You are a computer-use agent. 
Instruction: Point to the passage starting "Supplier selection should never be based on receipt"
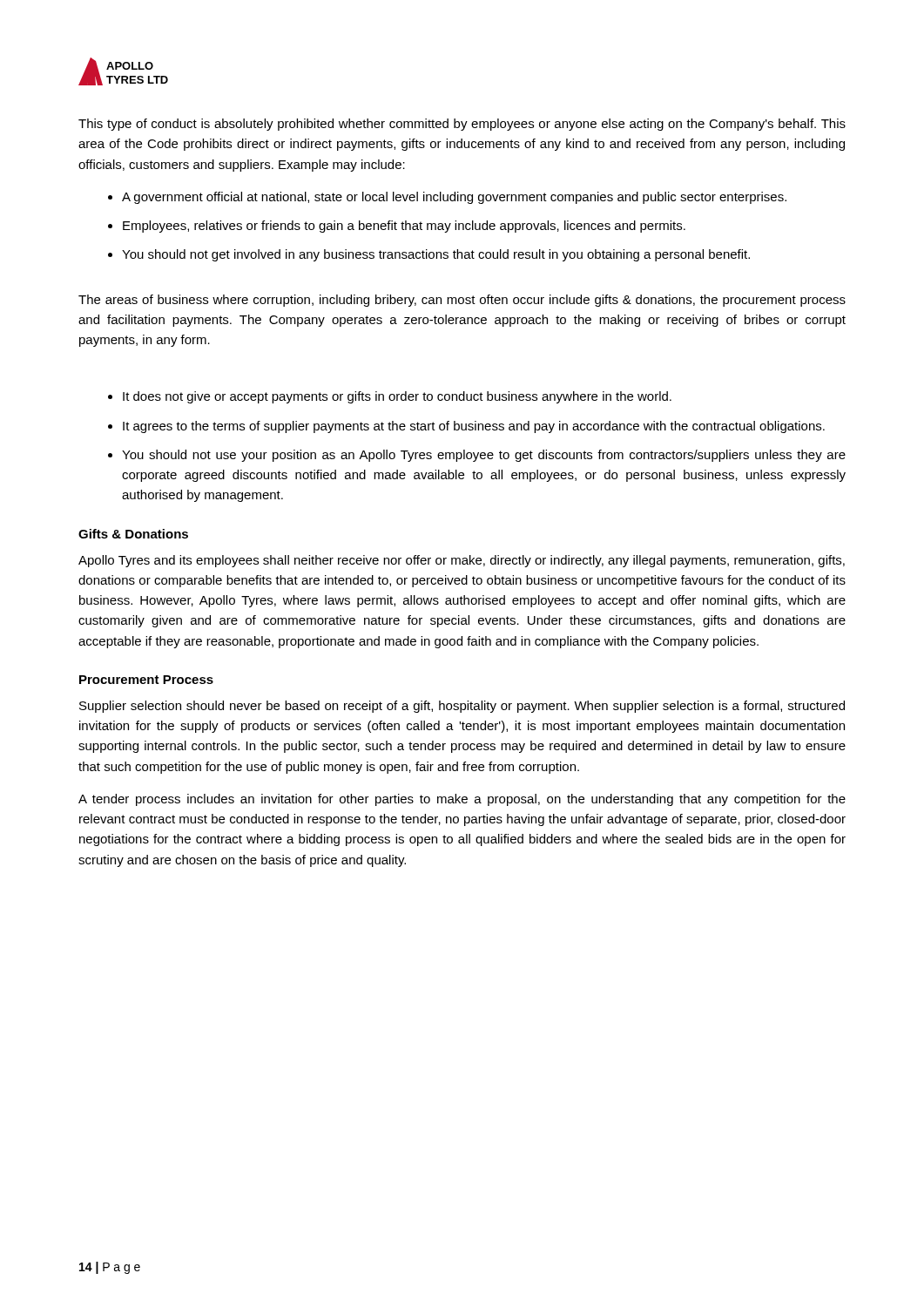point(462,736)
